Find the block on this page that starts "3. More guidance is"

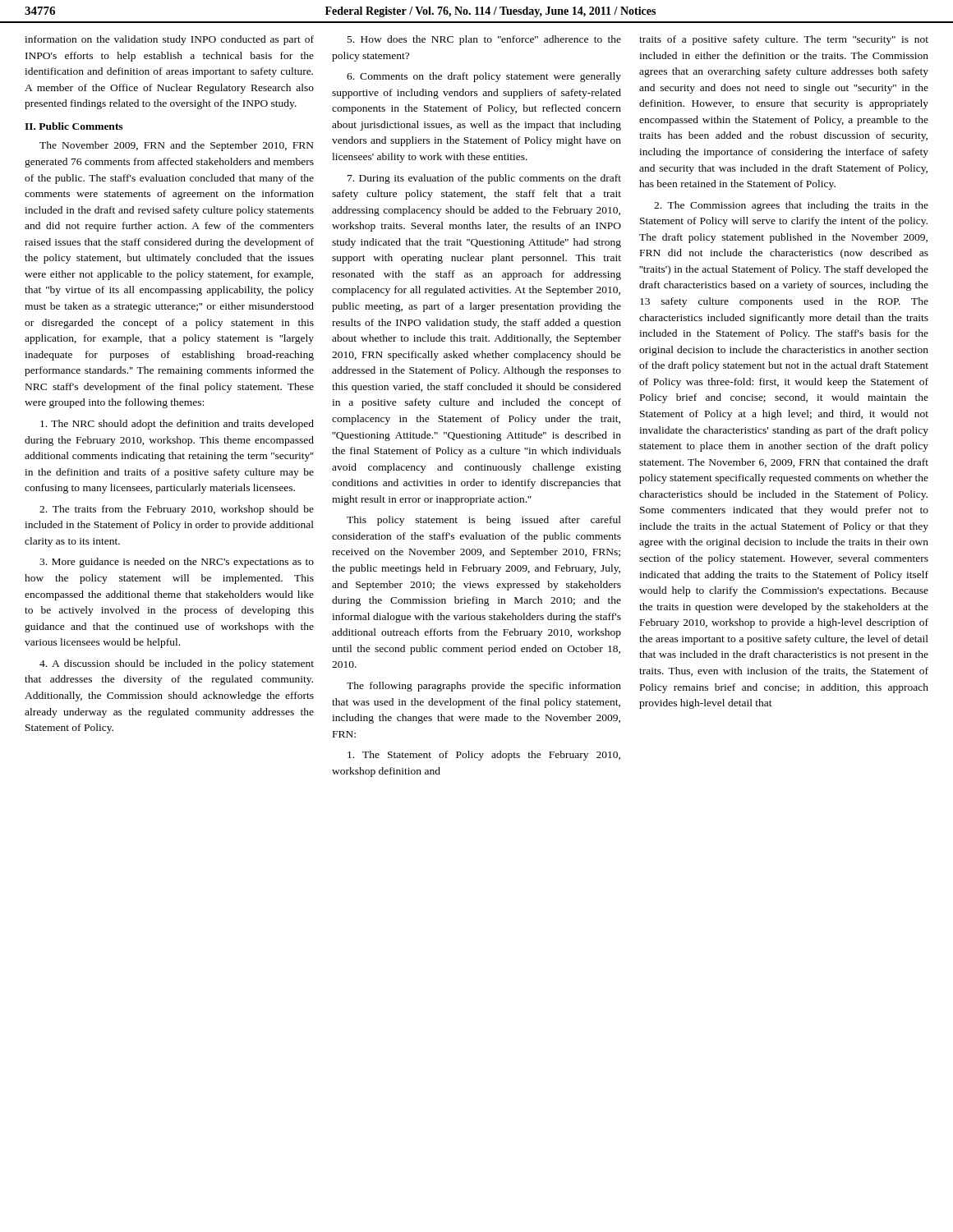(169, 602)
